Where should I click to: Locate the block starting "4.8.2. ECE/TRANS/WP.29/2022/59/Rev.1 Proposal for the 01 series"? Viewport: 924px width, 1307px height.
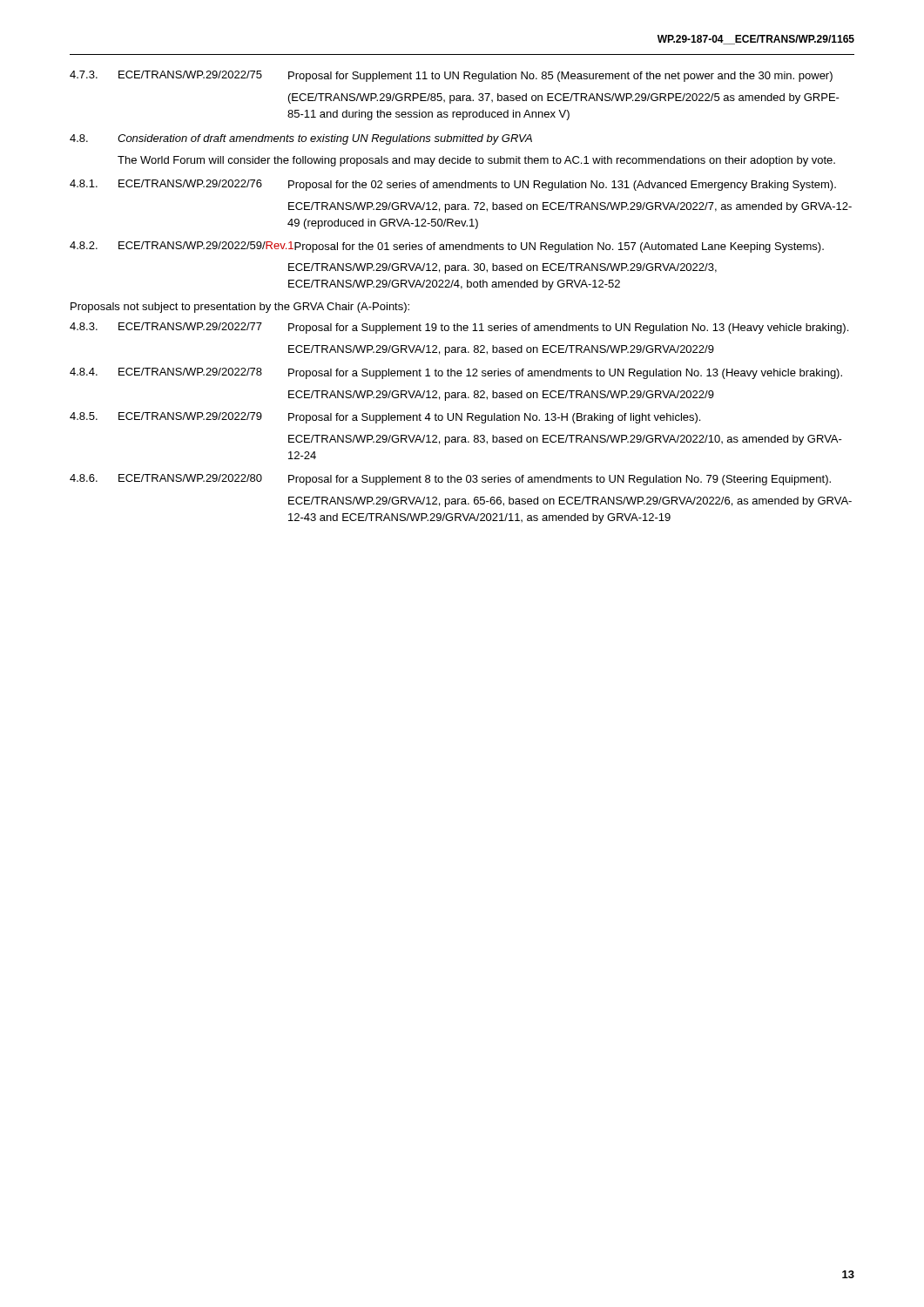(462, 247)
